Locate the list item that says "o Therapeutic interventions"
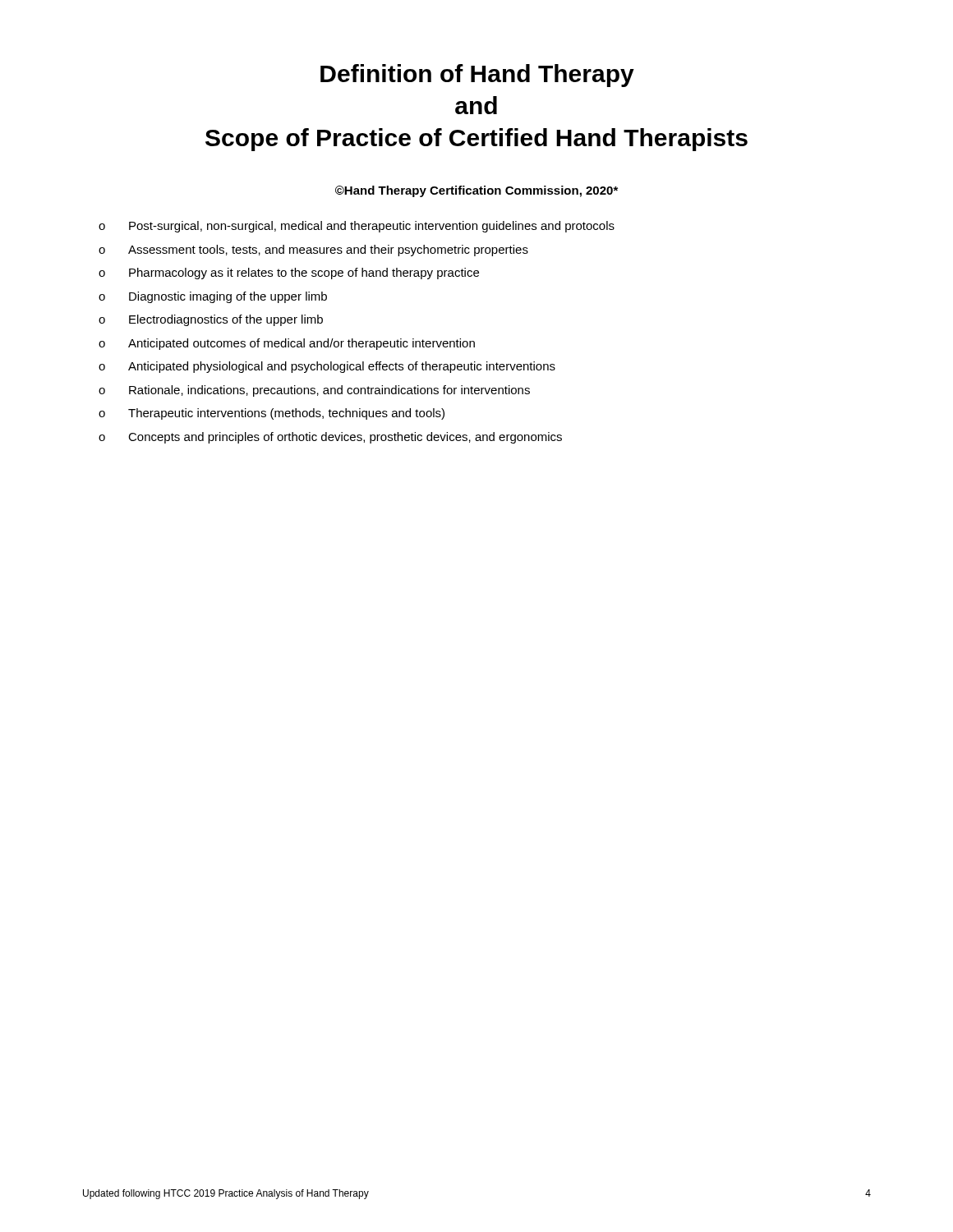 (x=272, y=414)
